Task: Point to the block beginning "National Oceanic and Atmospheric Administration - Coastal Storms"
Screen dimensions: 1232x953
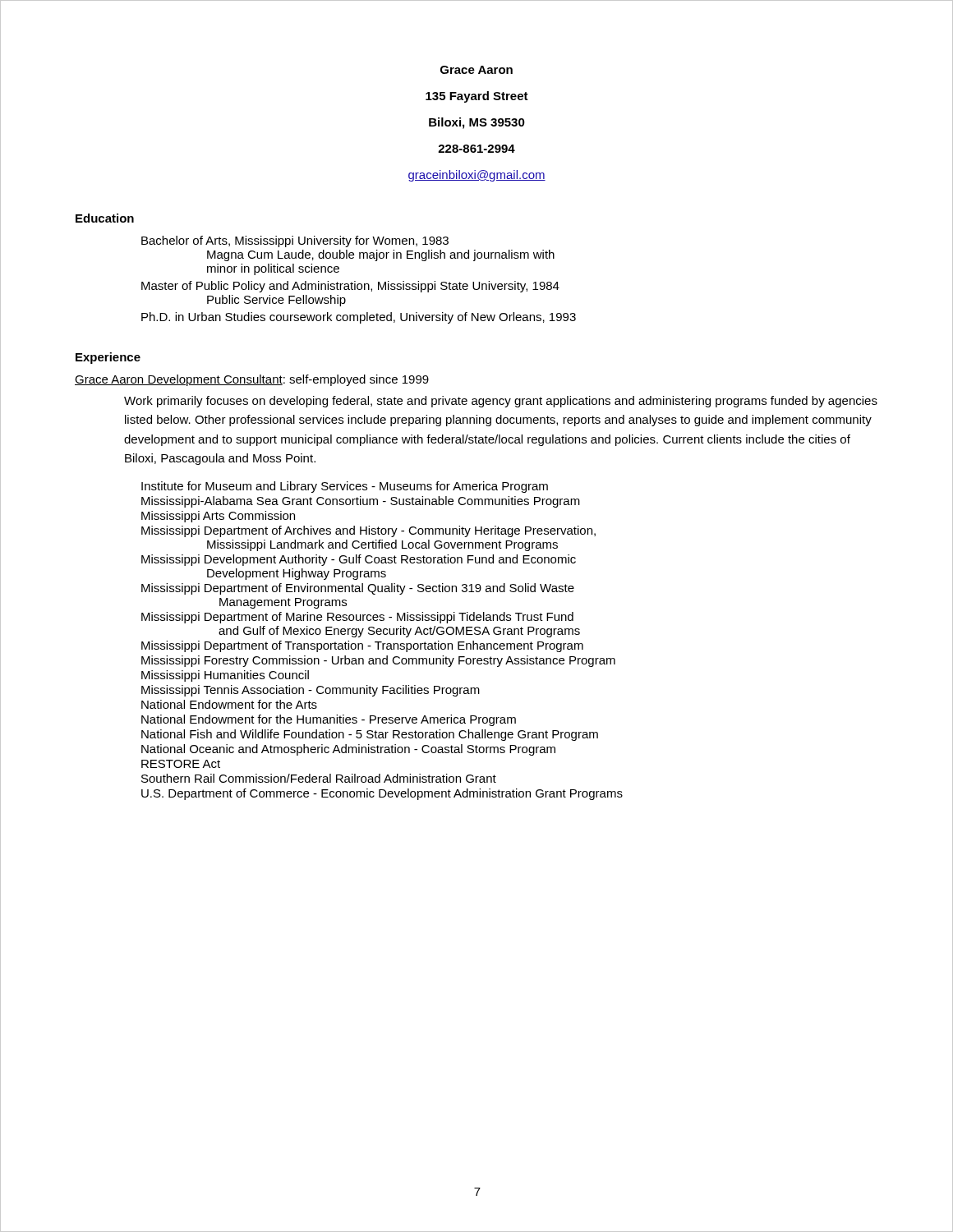Action: click(x=348, y=749)
